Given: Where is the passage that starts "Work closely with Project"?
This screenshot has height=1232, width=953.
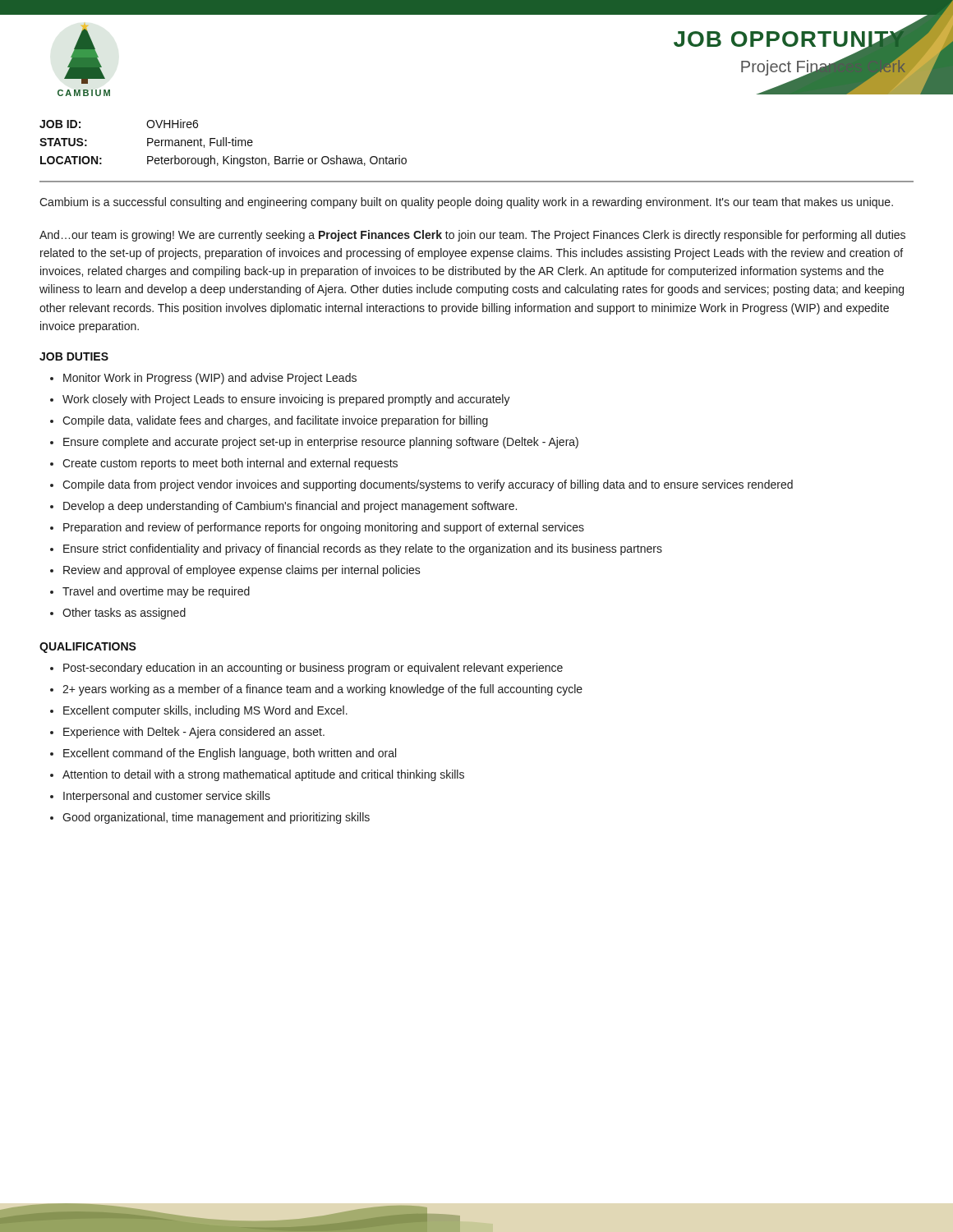Looking at the screenshot, I should point(286,399).
